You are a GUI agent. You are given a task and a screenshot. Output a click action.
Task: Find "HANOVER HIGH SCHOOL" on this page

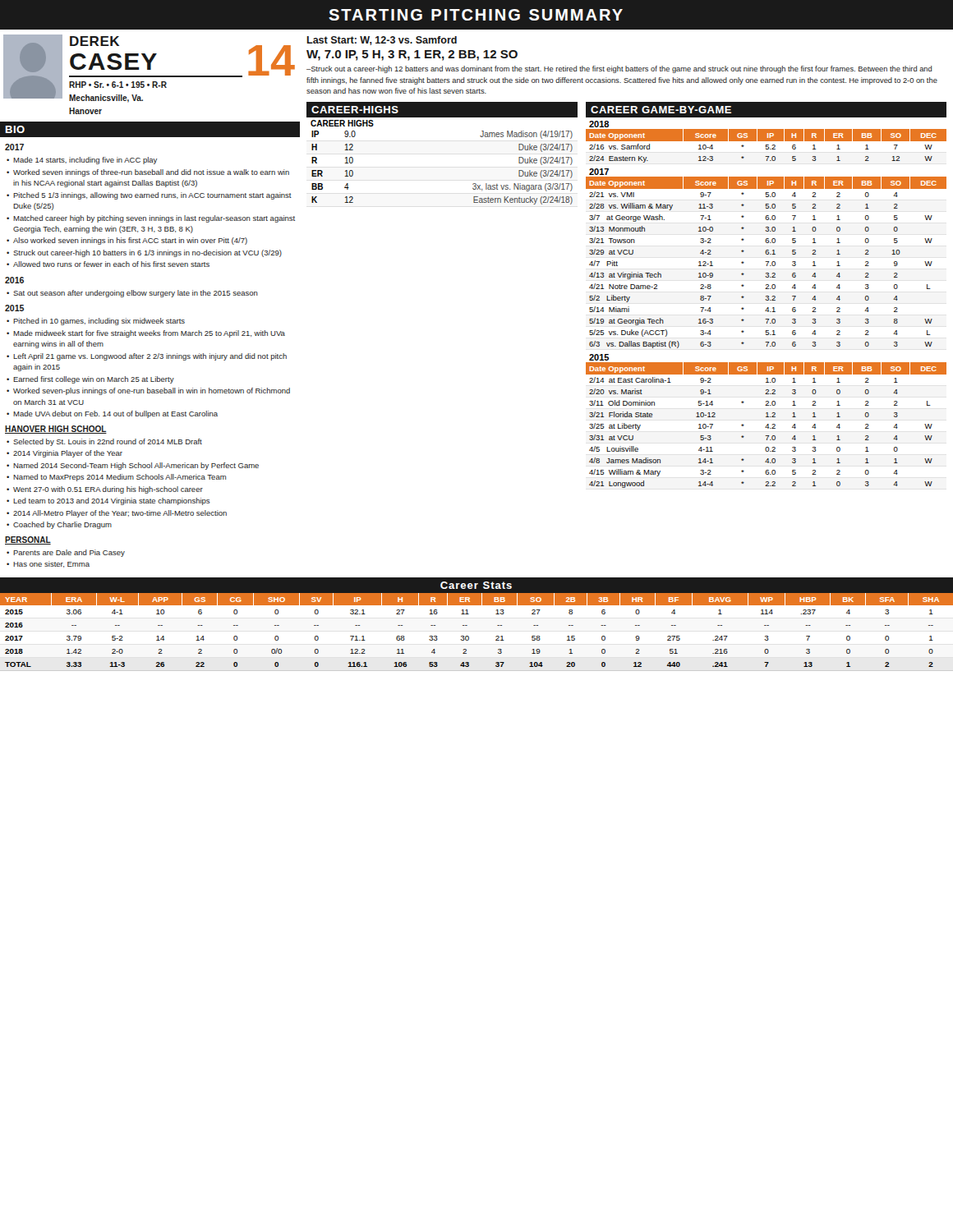coord(56,429)
